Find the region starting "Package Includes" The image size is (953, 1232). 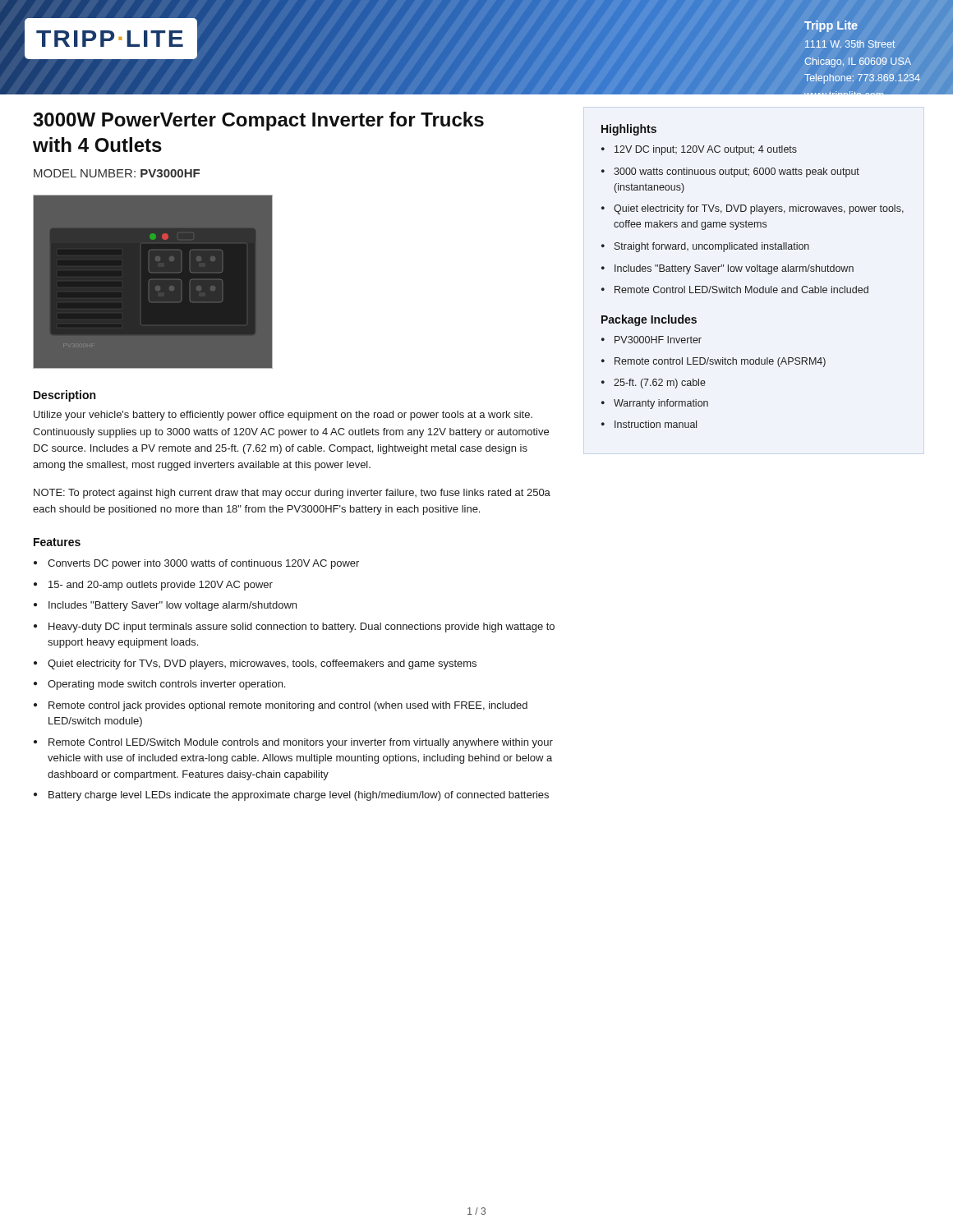649,320
